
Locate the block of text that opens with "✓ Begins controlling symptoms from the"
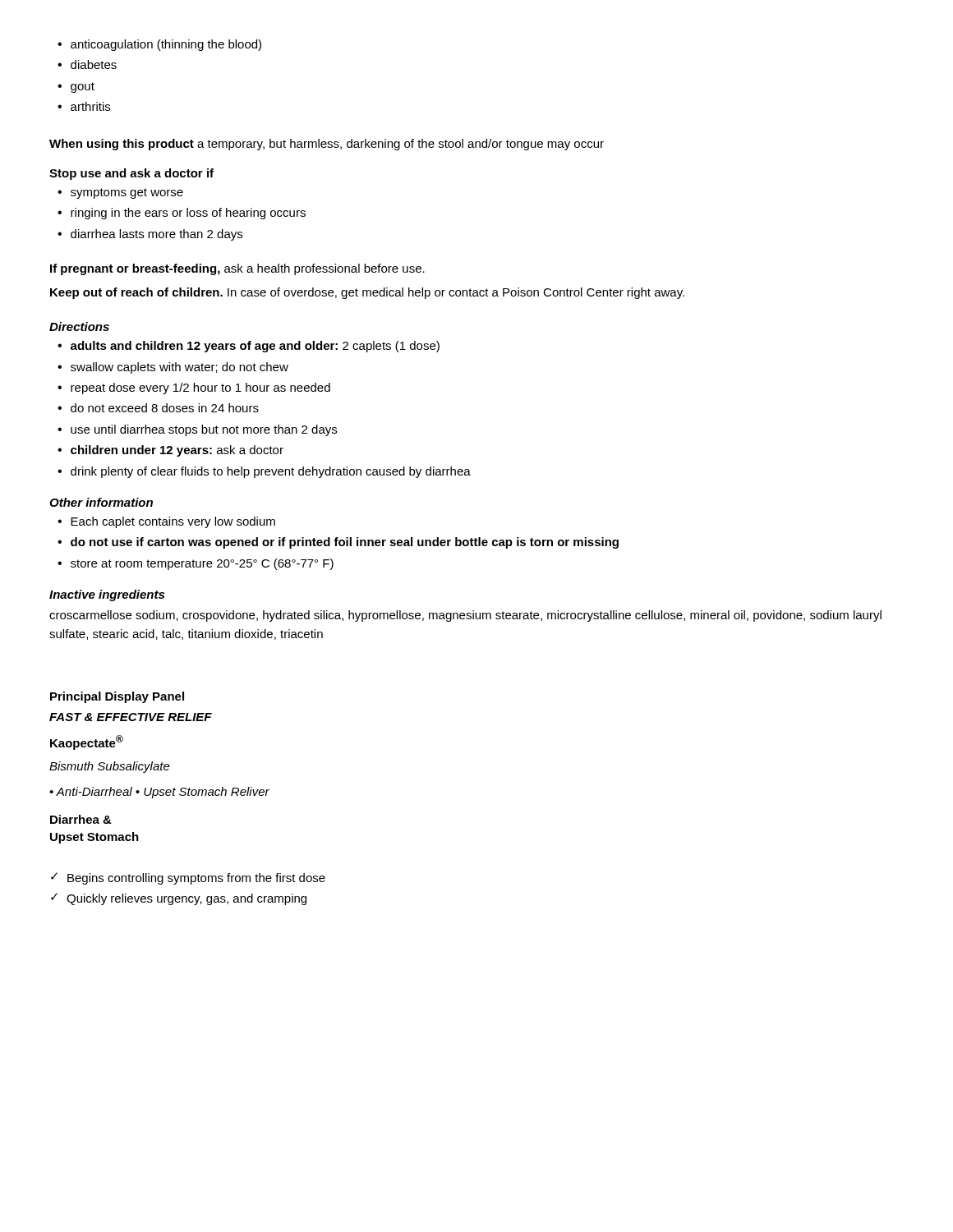[187, 878]
